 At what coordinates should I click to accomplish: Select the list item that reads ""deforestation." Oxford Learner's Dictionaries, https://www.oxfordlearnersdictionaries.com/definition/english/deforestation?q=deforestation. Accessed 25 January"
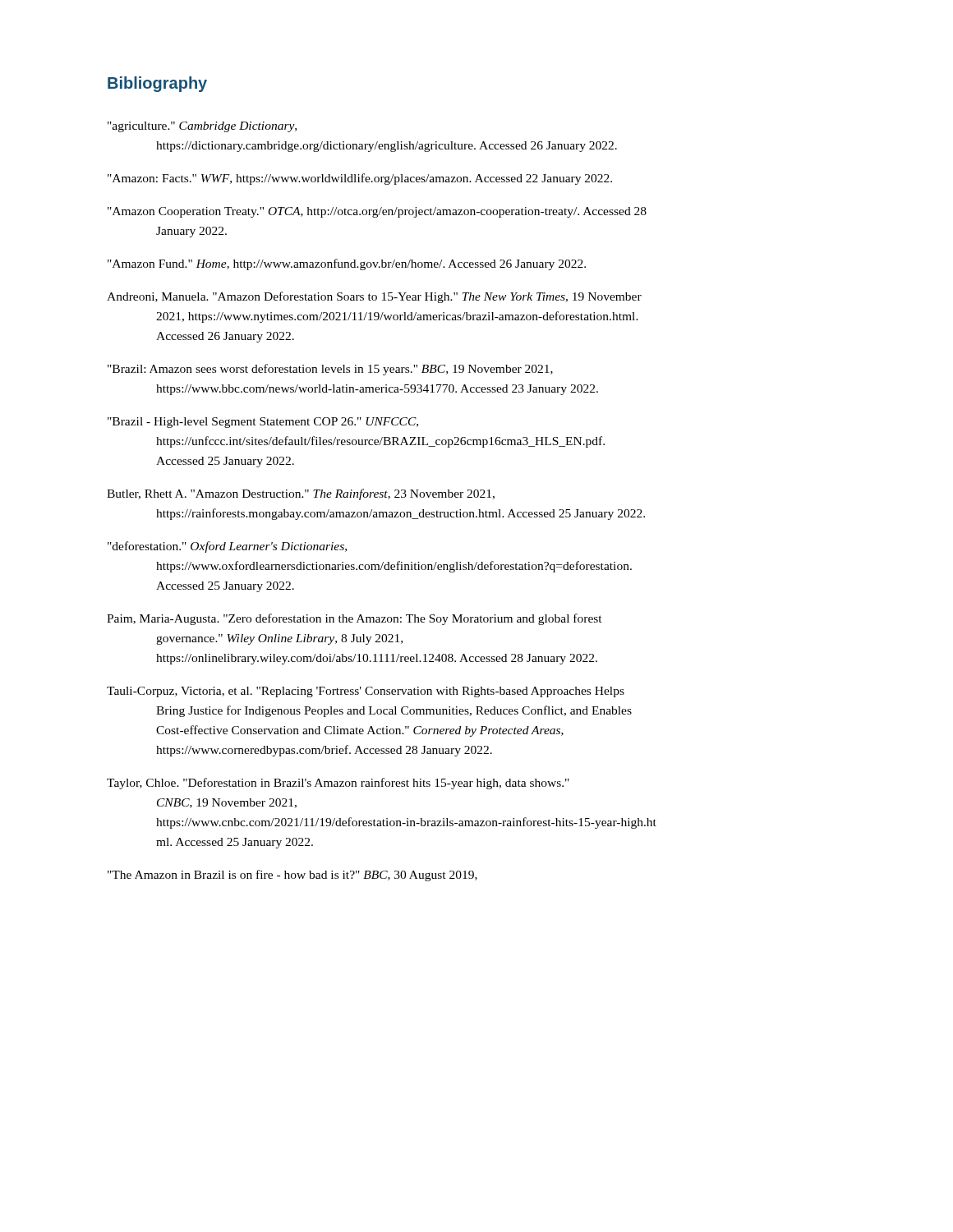pyautogui.click(x=476, y=566)
